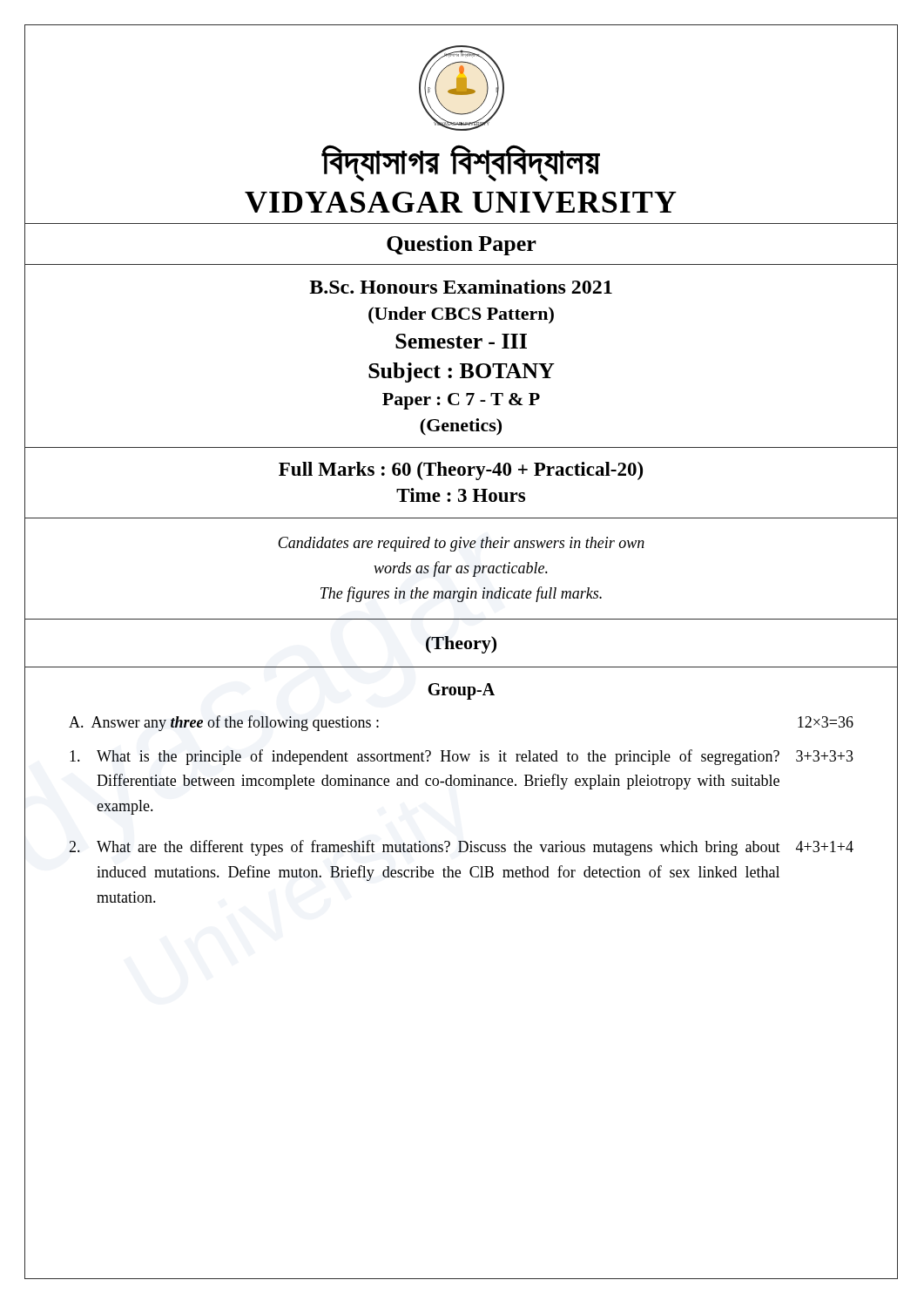Click on the logo

pyautogui.click(x=461, y=82)
